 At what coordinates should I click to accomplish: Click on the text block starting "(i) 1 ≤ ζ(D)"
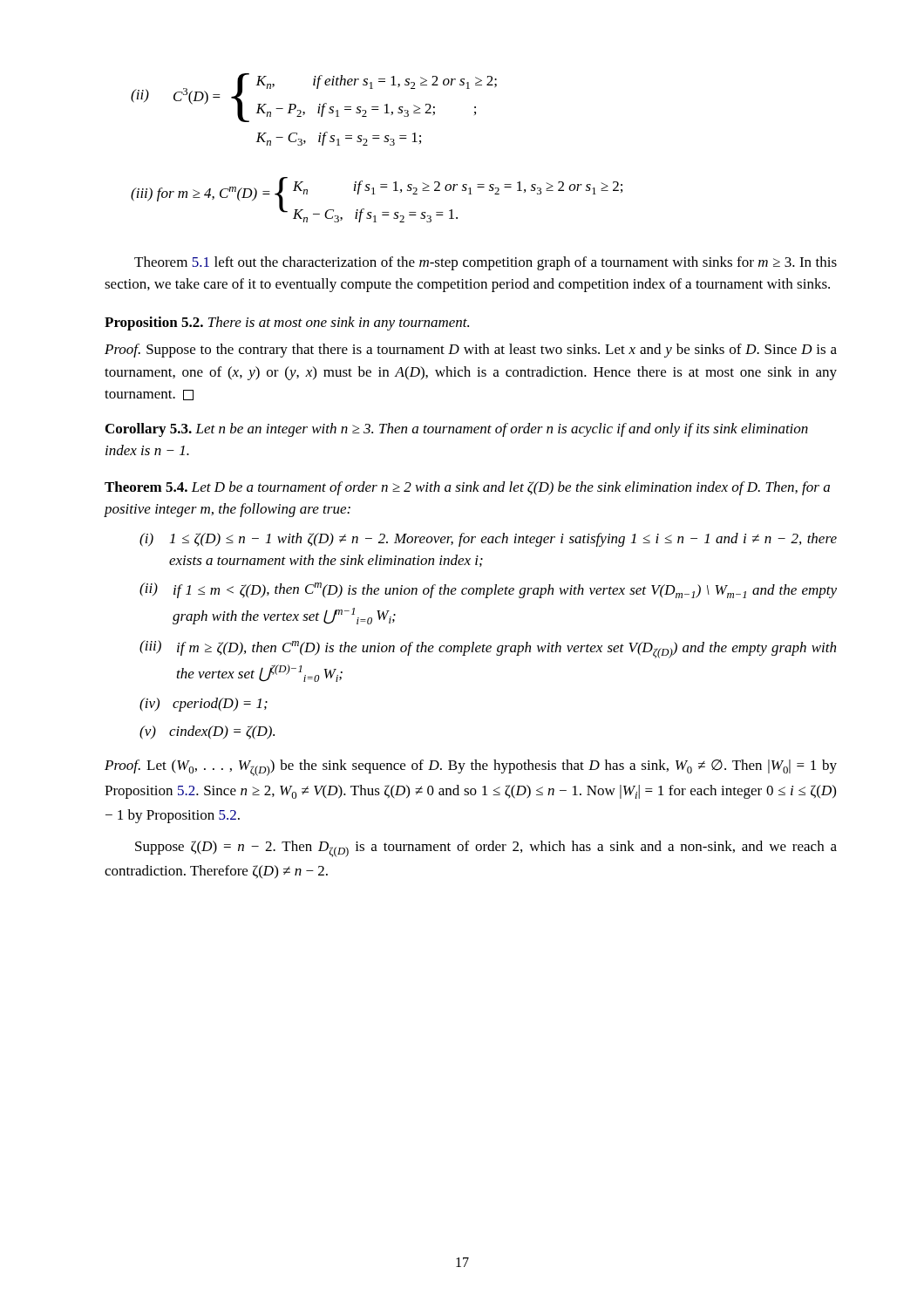488,549
